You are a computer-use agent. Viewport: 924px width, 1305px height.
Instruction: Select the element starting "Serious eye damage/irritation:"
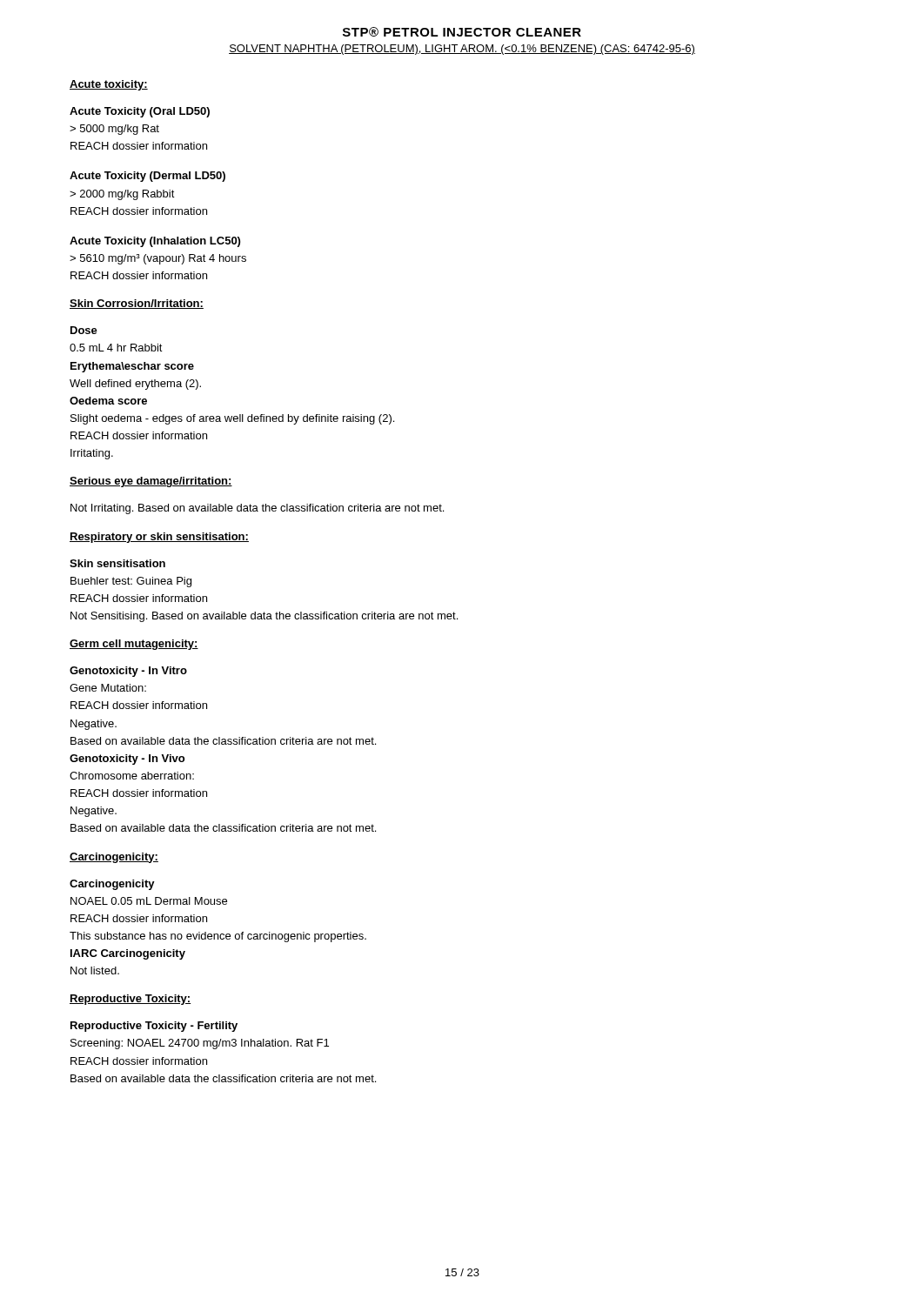click(x=151, y=481)
